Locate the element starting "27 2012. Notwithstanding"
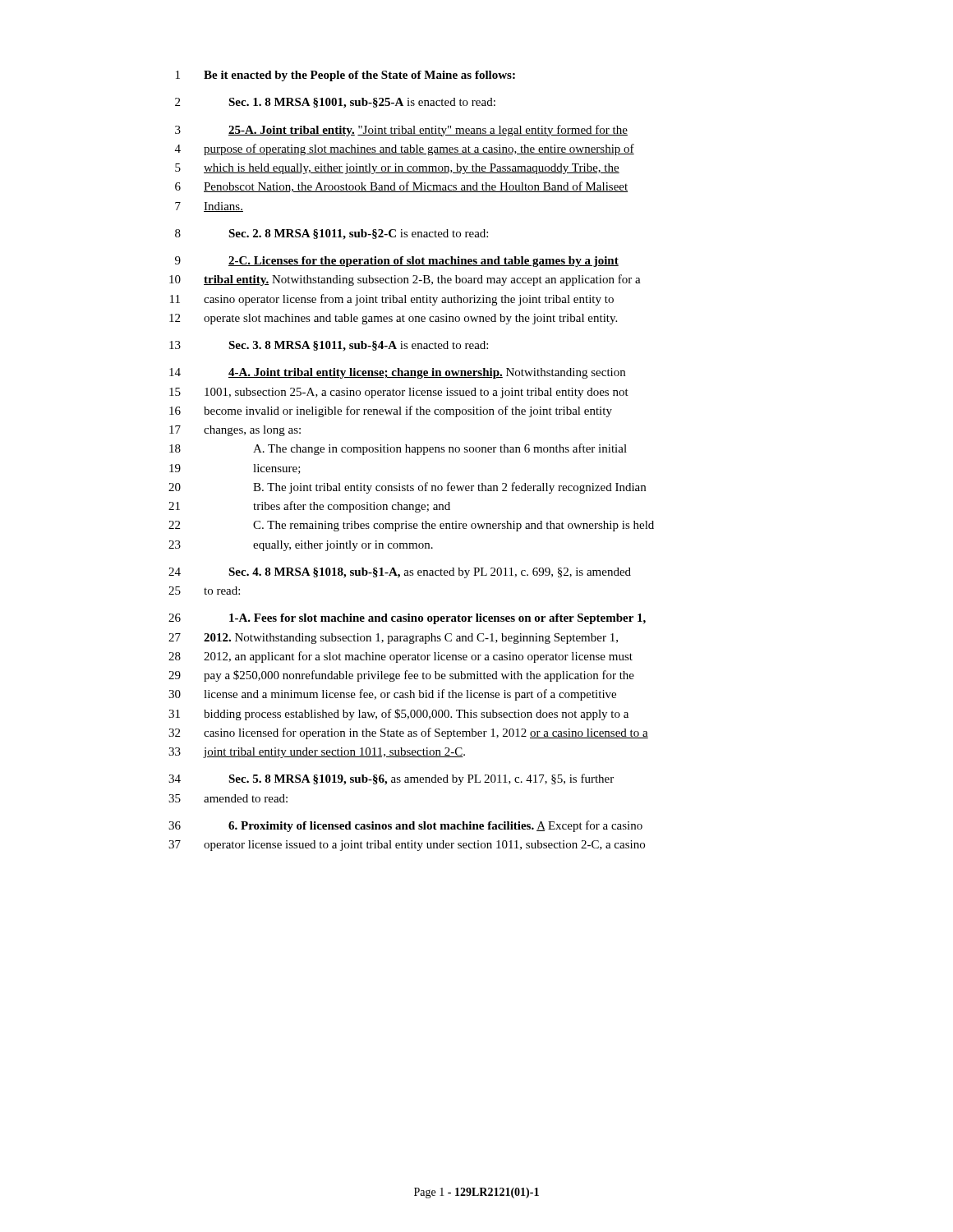 coord(468,637)
